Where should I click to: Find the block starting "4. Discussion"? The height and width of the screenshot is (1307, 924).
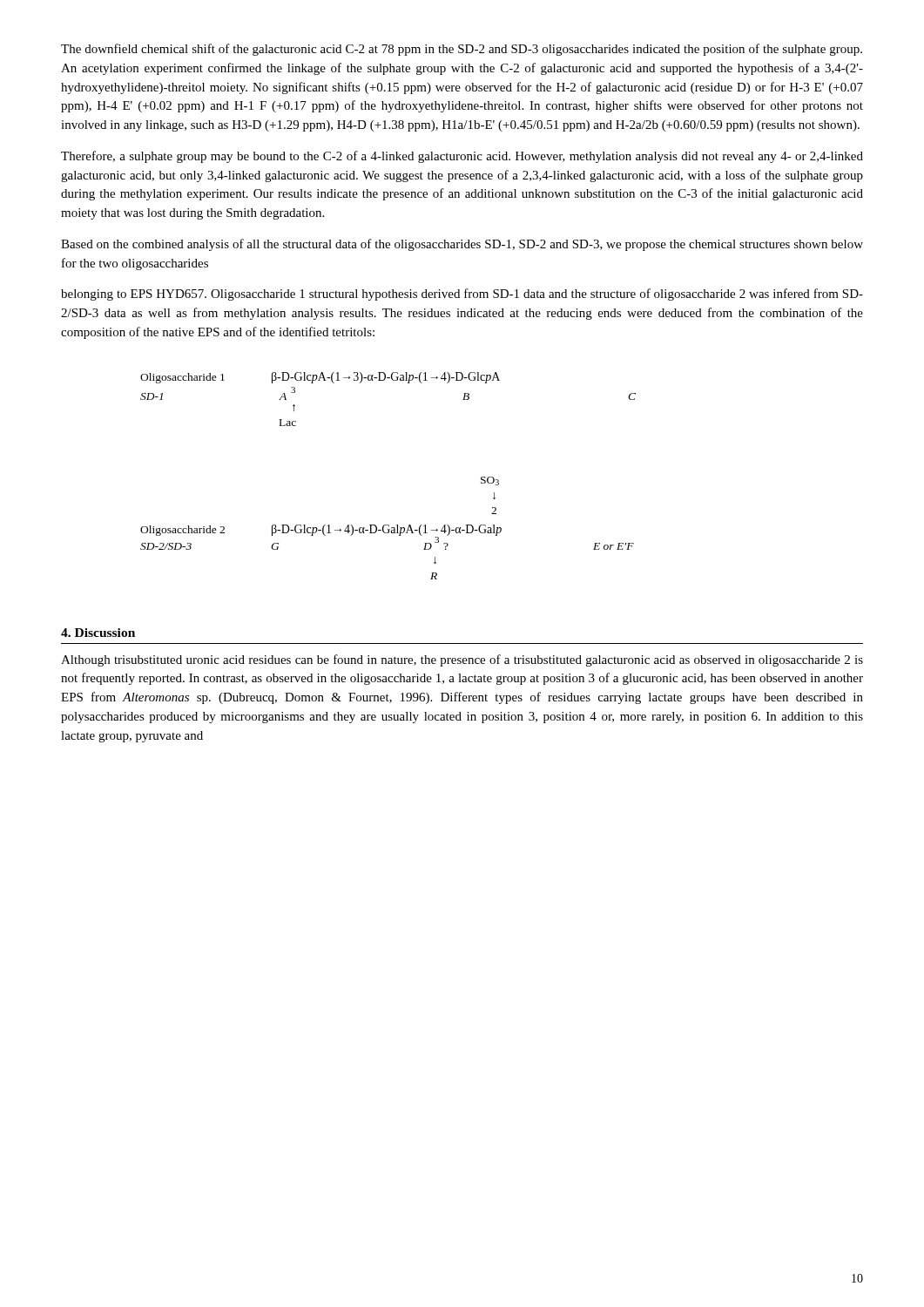click(x=462, y=634)
